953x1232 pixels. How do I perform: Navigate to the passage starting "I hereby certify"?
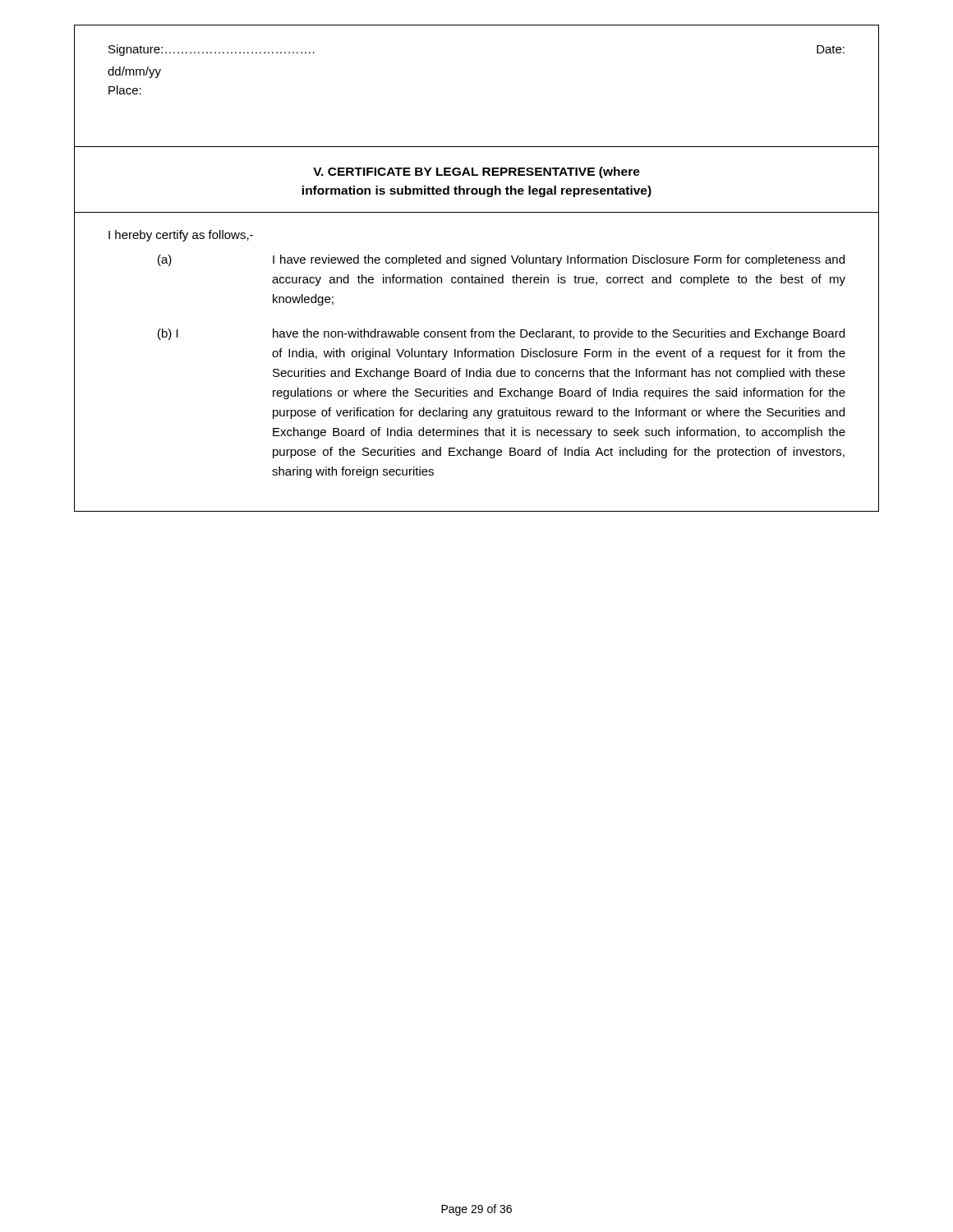tap(181, 234)
